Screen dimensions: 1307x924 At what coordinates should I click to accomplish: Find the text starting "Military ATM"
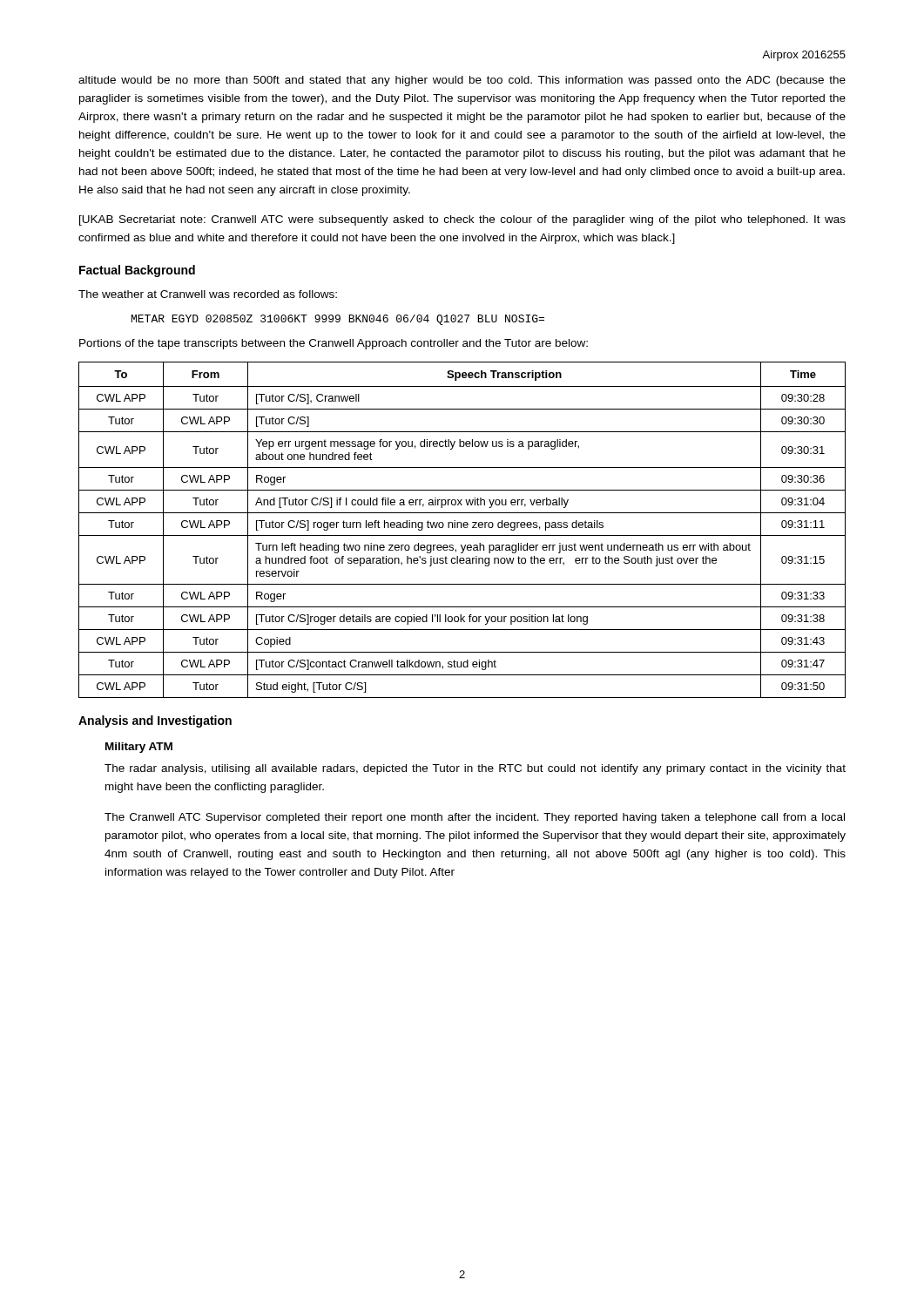coord(139,746)
